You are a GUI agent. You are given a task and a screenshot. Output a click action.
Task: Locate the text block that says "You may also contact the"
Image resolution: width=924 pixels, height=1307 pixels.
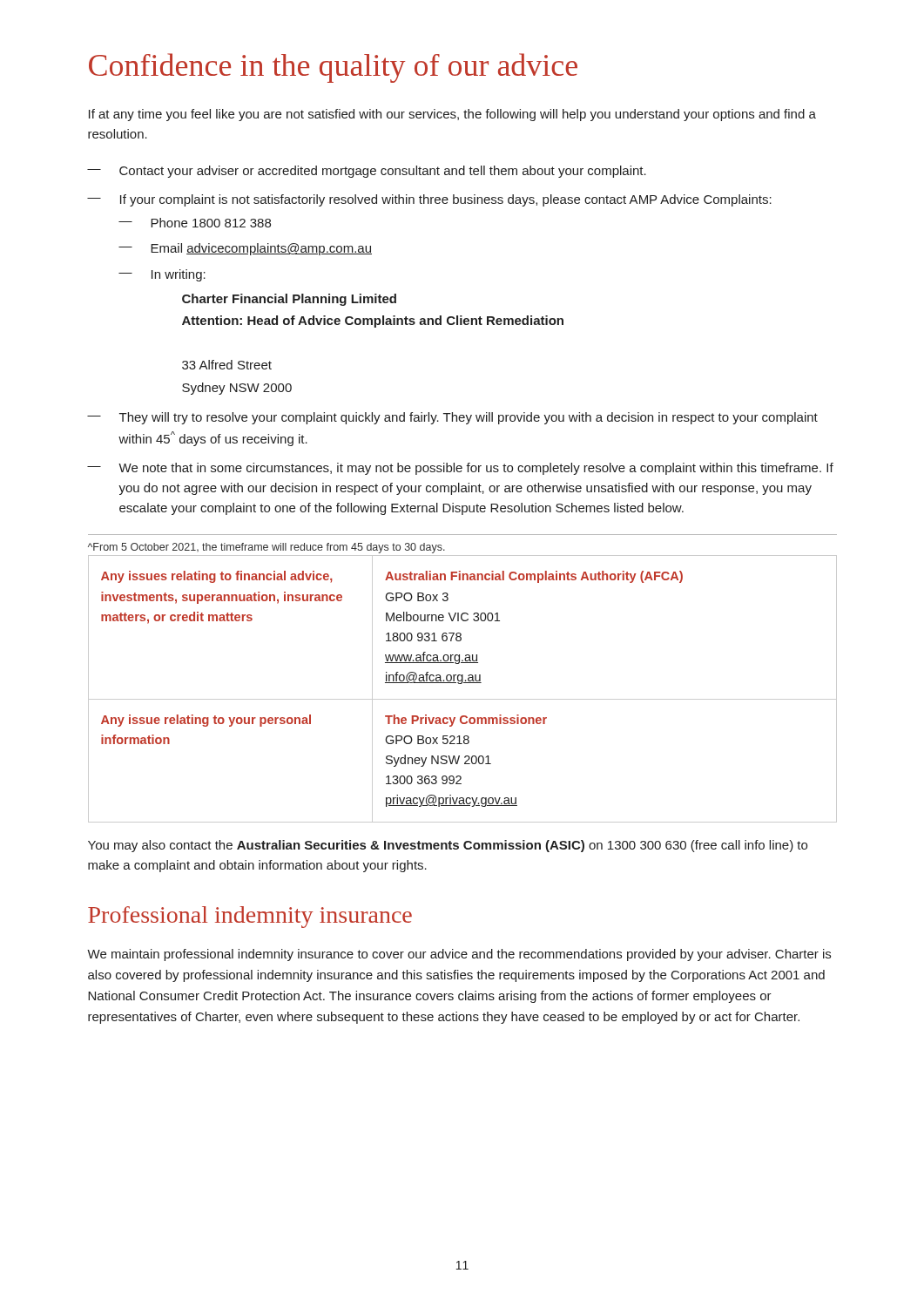pyautogui.click(x=462, y=855)
